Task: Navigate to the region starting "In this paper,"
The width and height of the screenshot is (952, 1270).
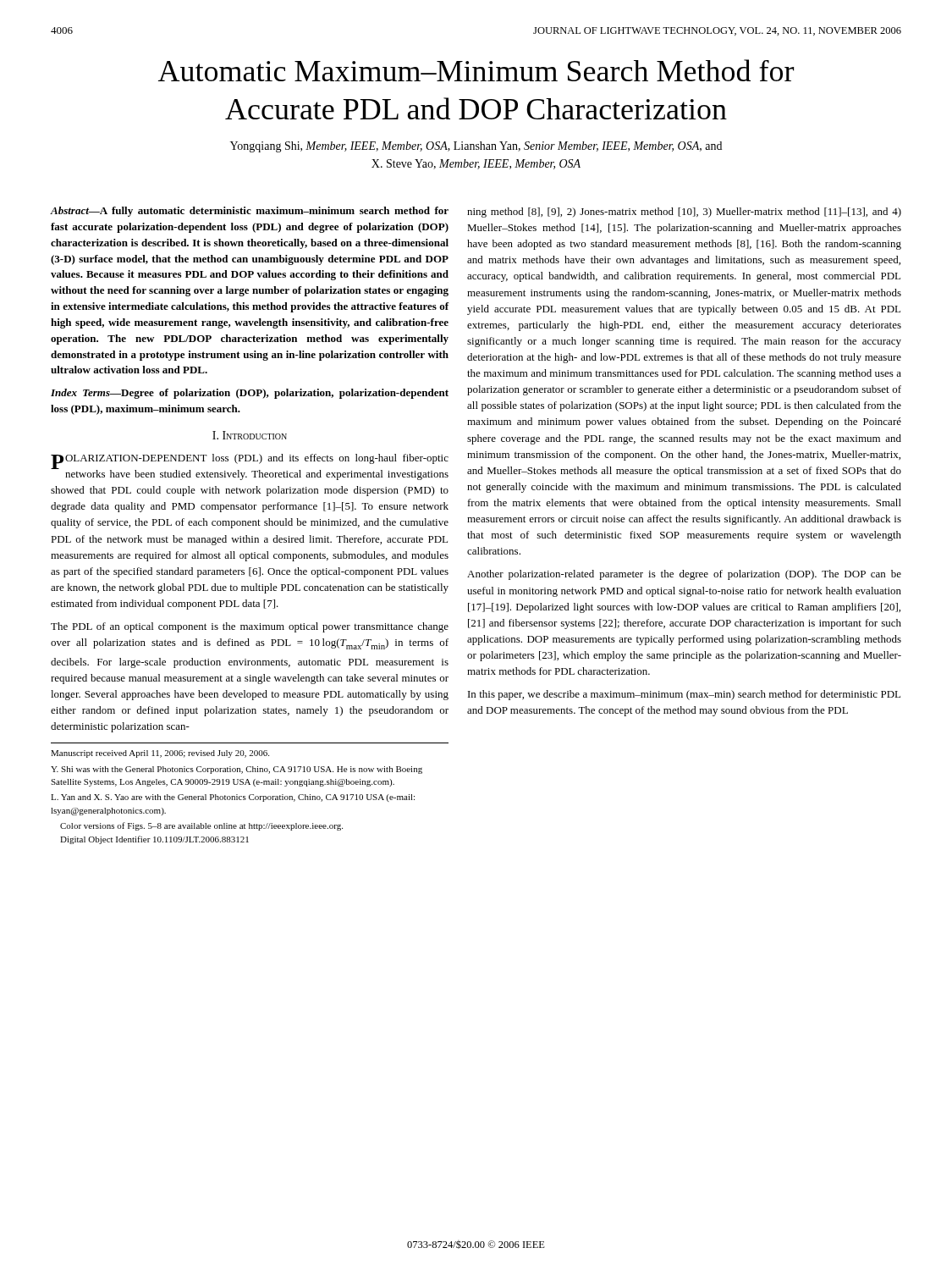Action: click(684, 702)
